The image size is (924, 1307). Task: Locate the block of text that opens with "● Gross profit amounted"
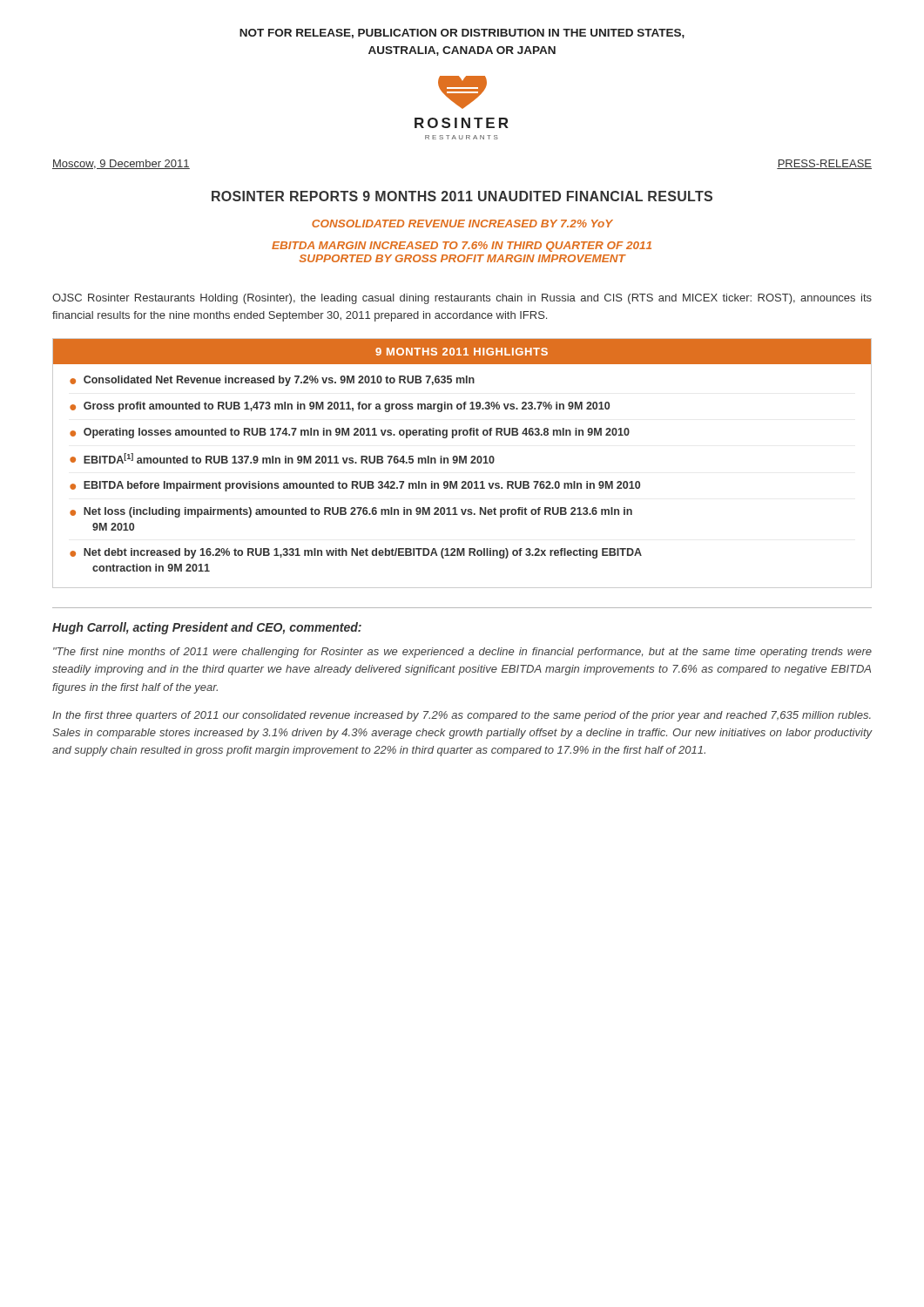pos(340,406)
